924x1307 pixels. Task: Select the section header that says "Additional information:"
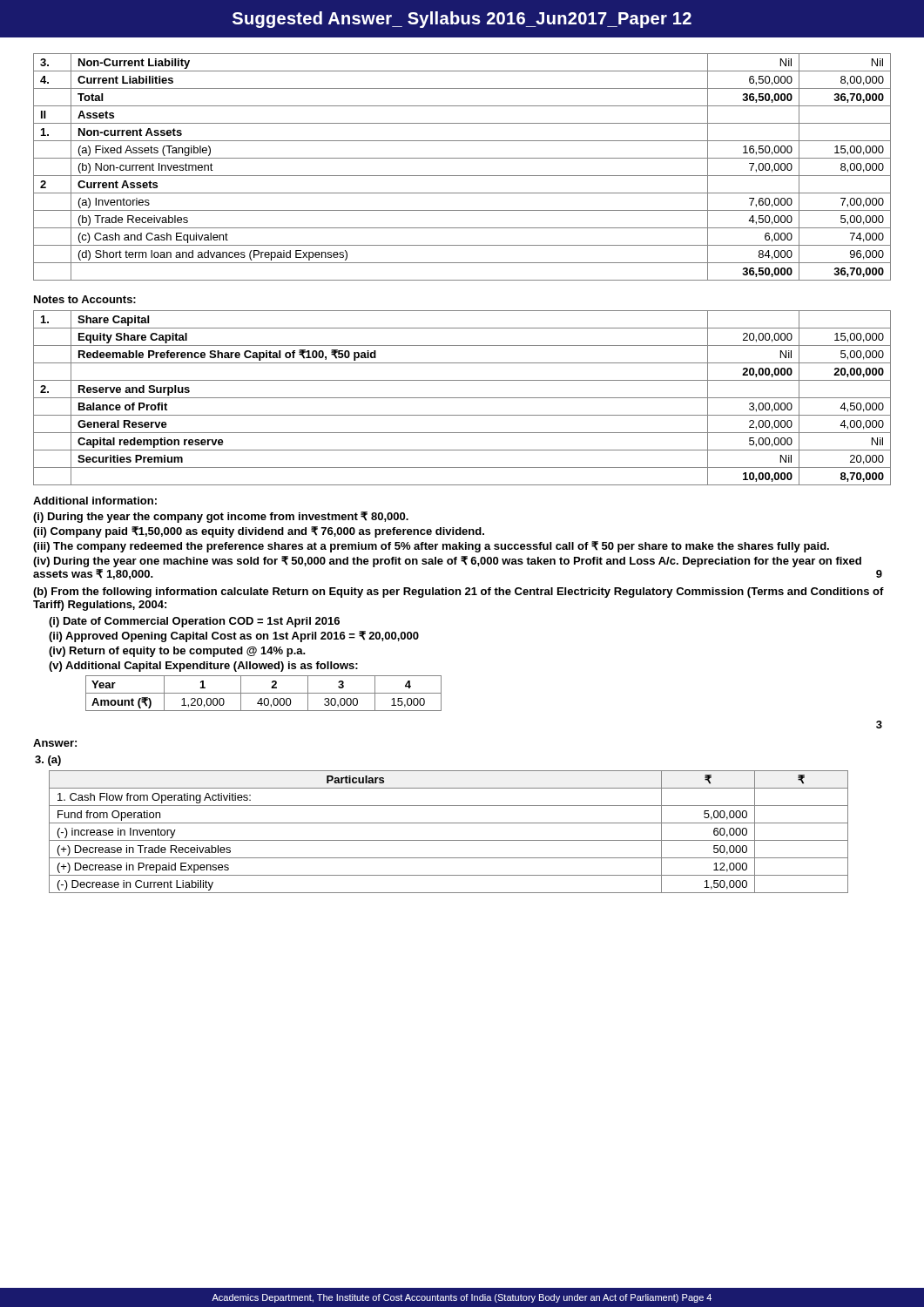point(95,501)
